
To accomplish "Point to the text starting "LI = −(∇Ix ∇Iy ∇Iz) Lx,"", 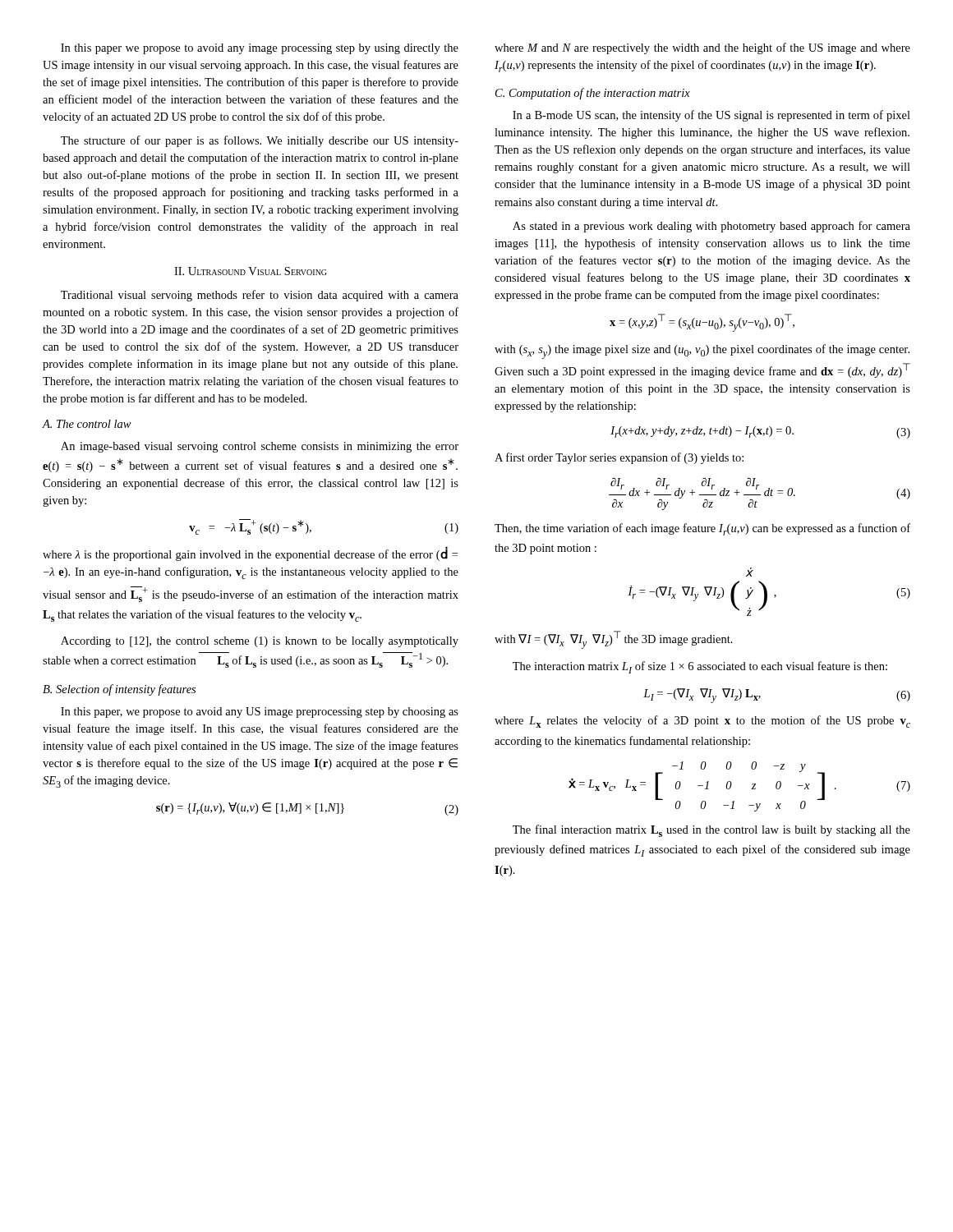I will coord(702,695).
